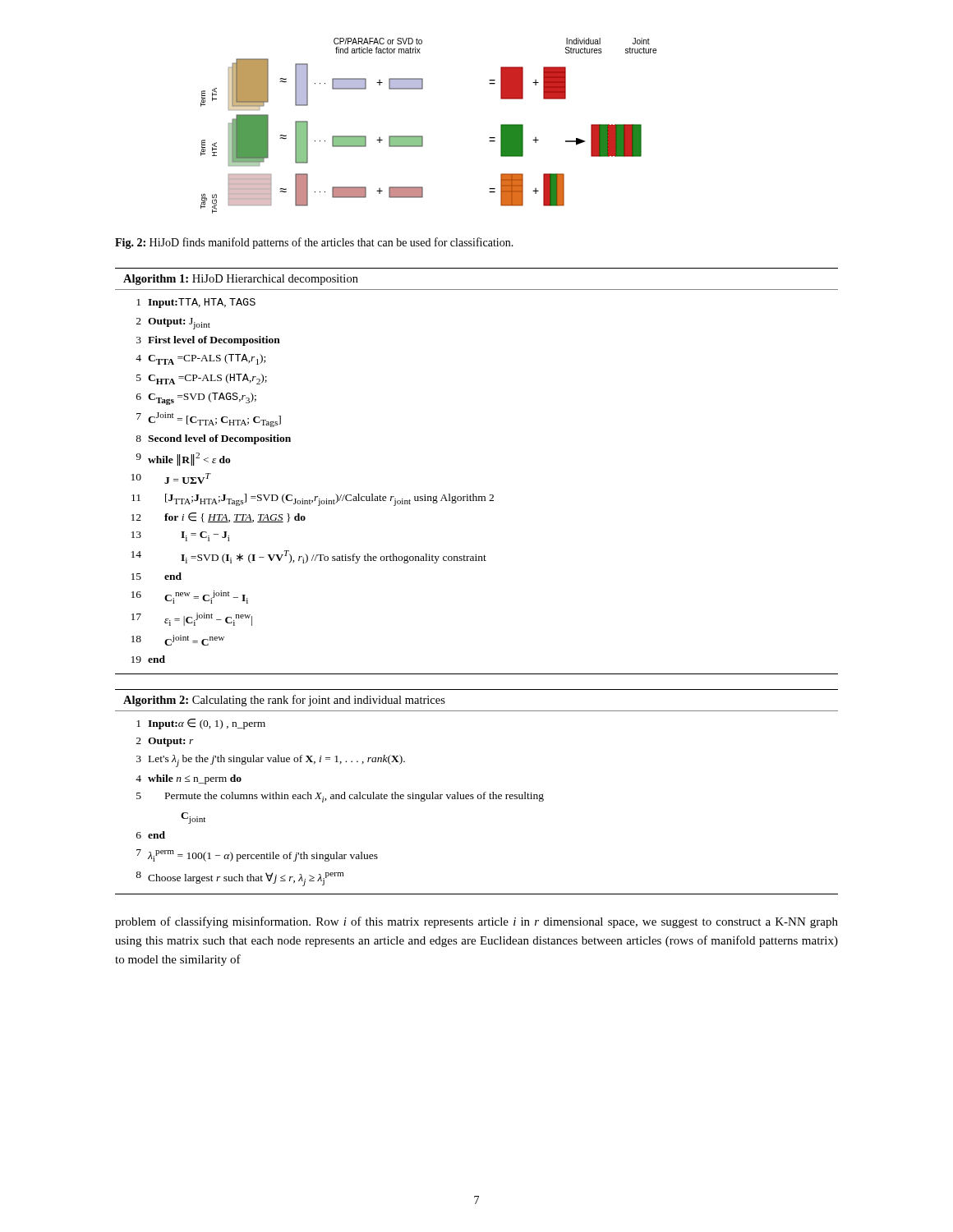Point to the passage starting "problem of classifying misinformation."
This screenshot has width=953, height=1232.
[x=476, y=940]
